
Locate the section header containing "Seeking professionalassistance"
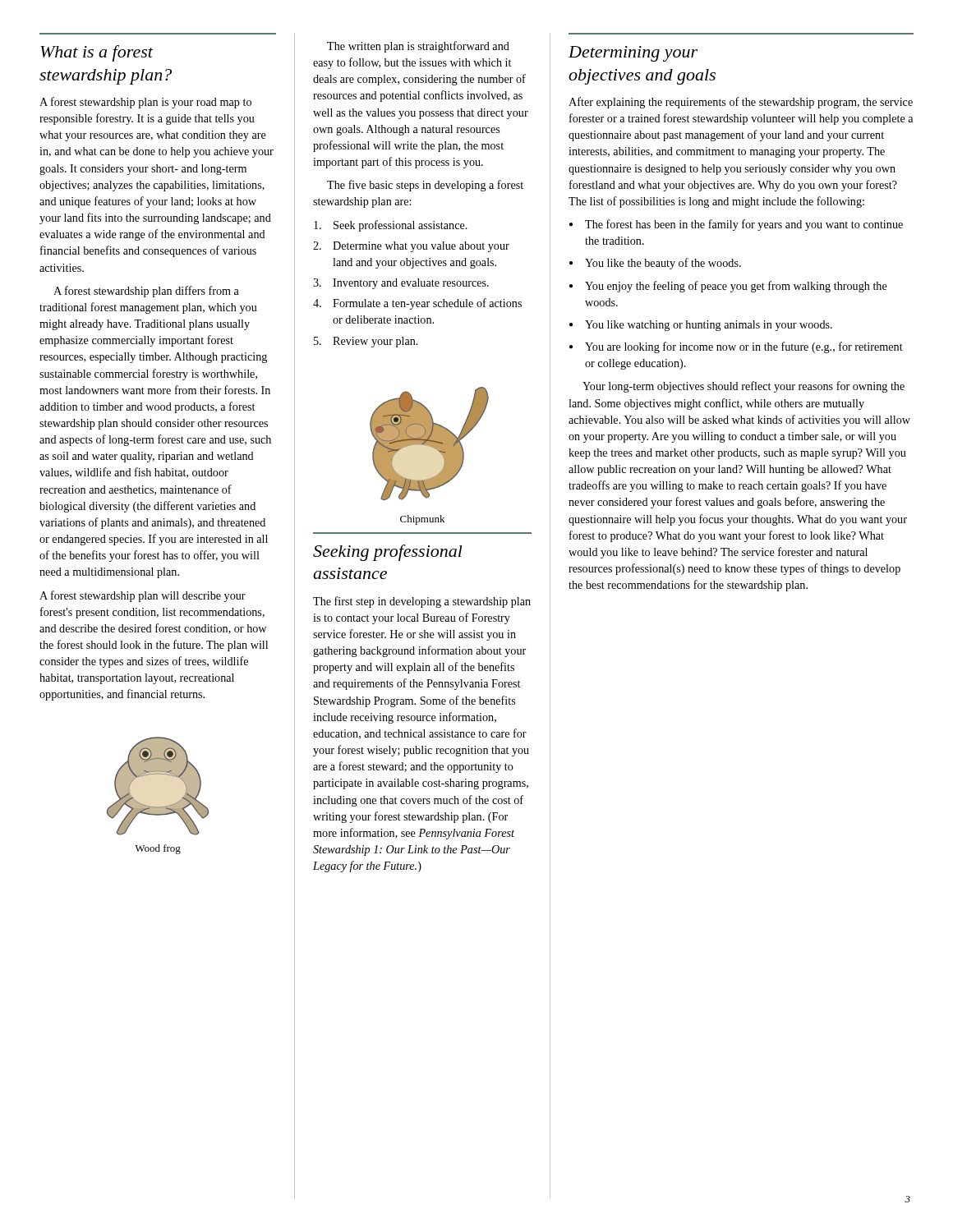(422, 558)
